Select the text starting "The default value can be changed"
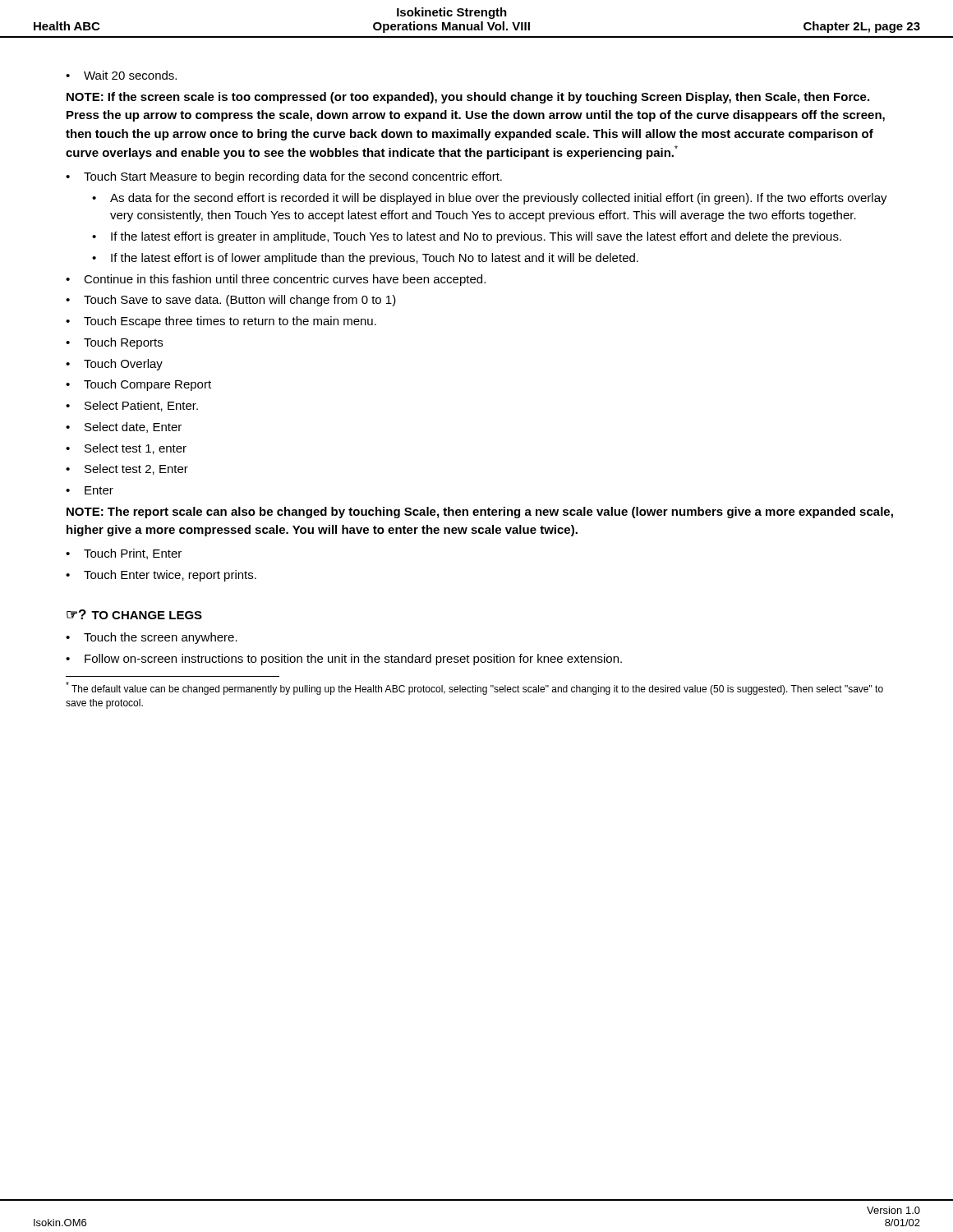 474,695
